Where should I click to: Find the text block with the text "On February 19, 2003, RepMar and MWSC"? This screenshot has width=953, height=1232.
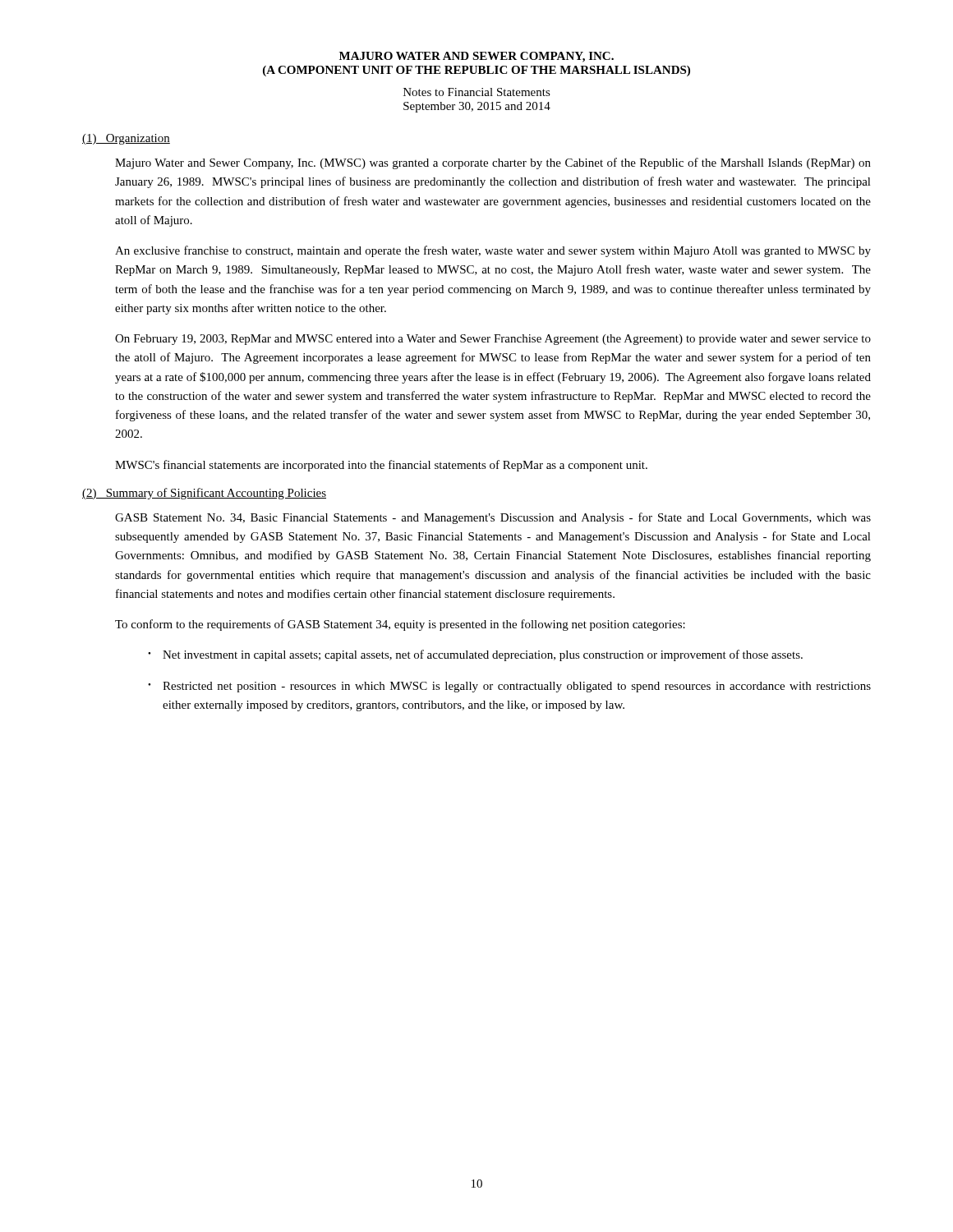[493, 386]
